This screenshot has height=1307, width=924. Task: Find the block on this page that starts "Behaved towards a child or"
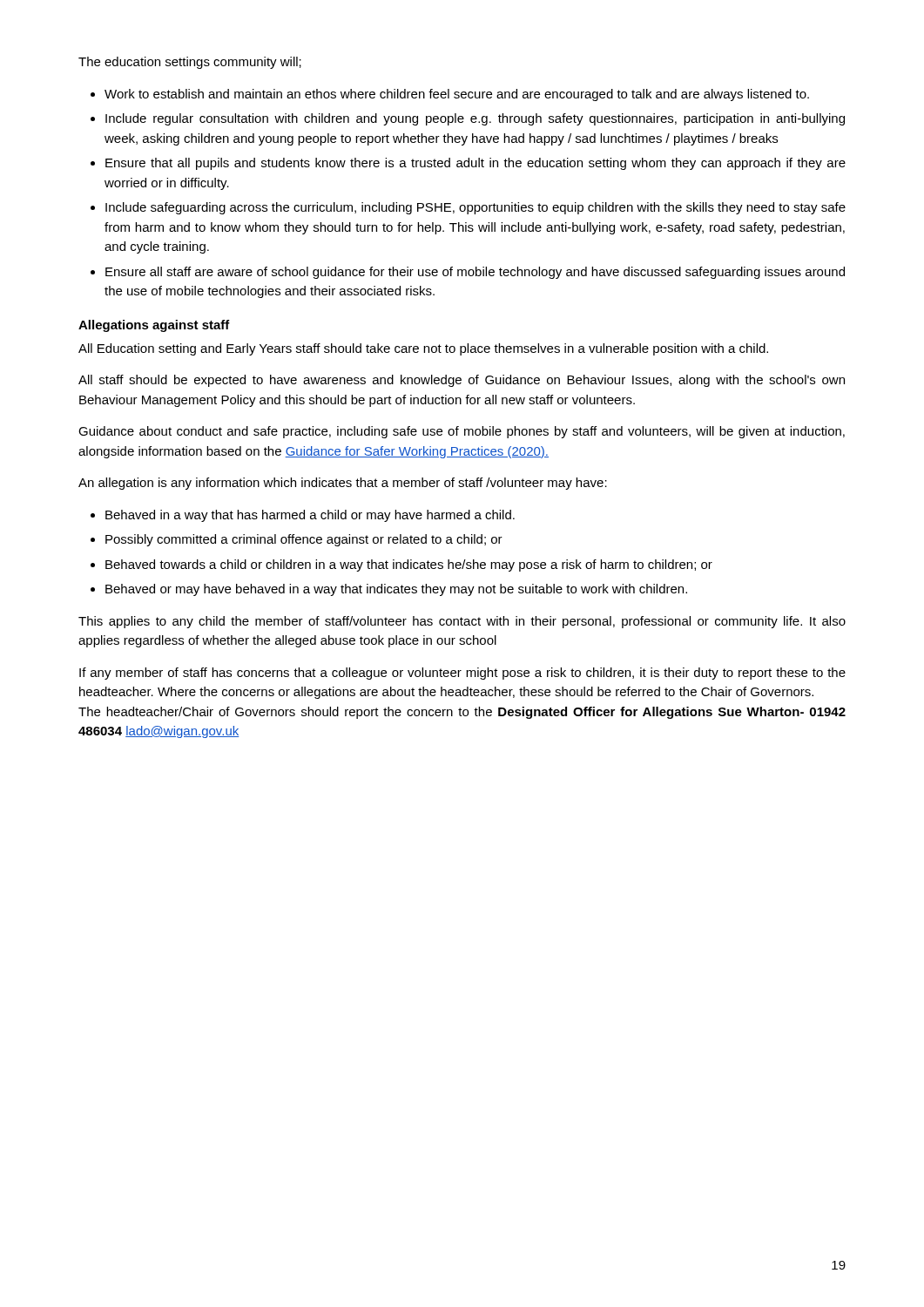[x=408, y=564]
